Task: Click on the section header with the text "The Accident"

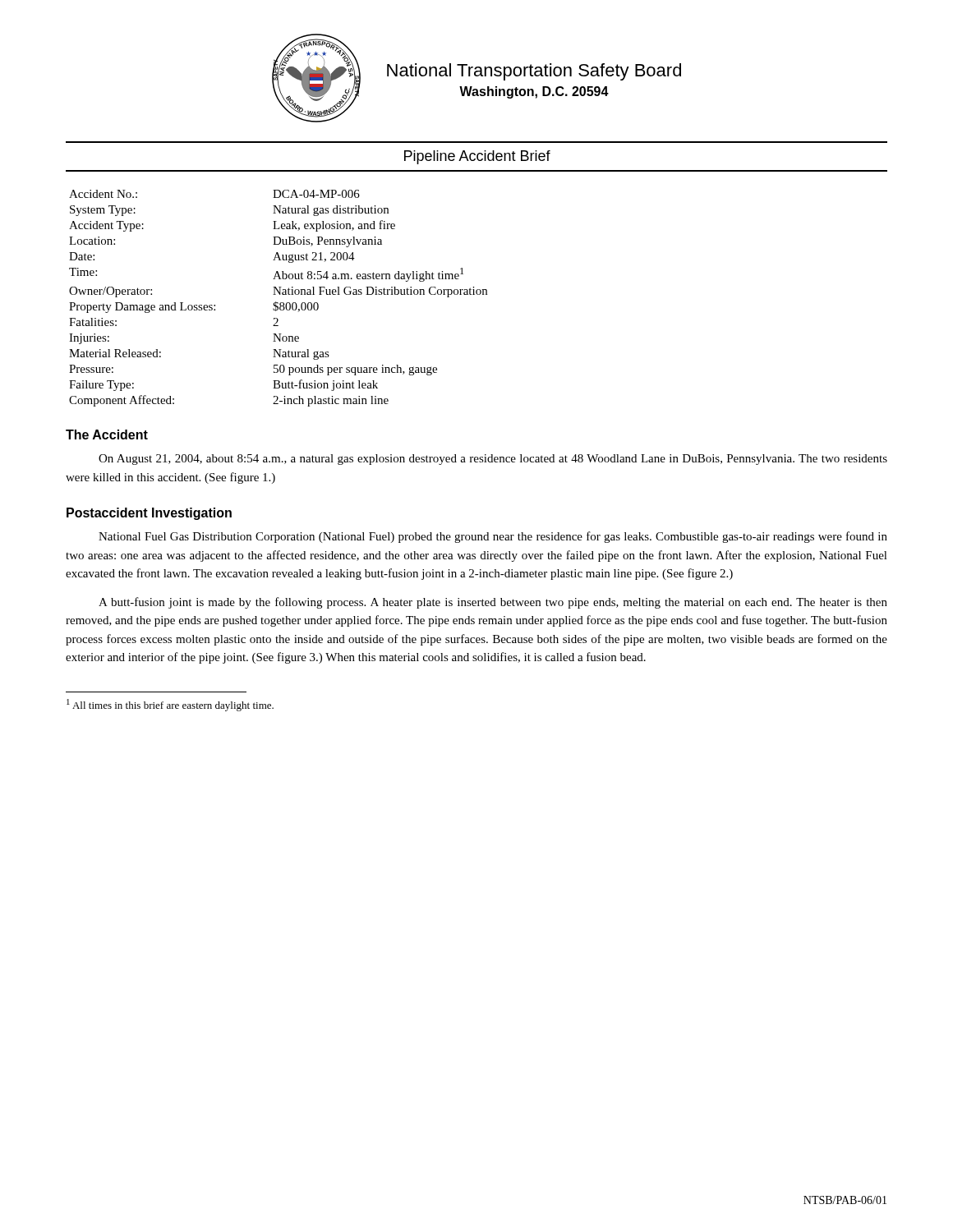Action: [x=107, y=435]
